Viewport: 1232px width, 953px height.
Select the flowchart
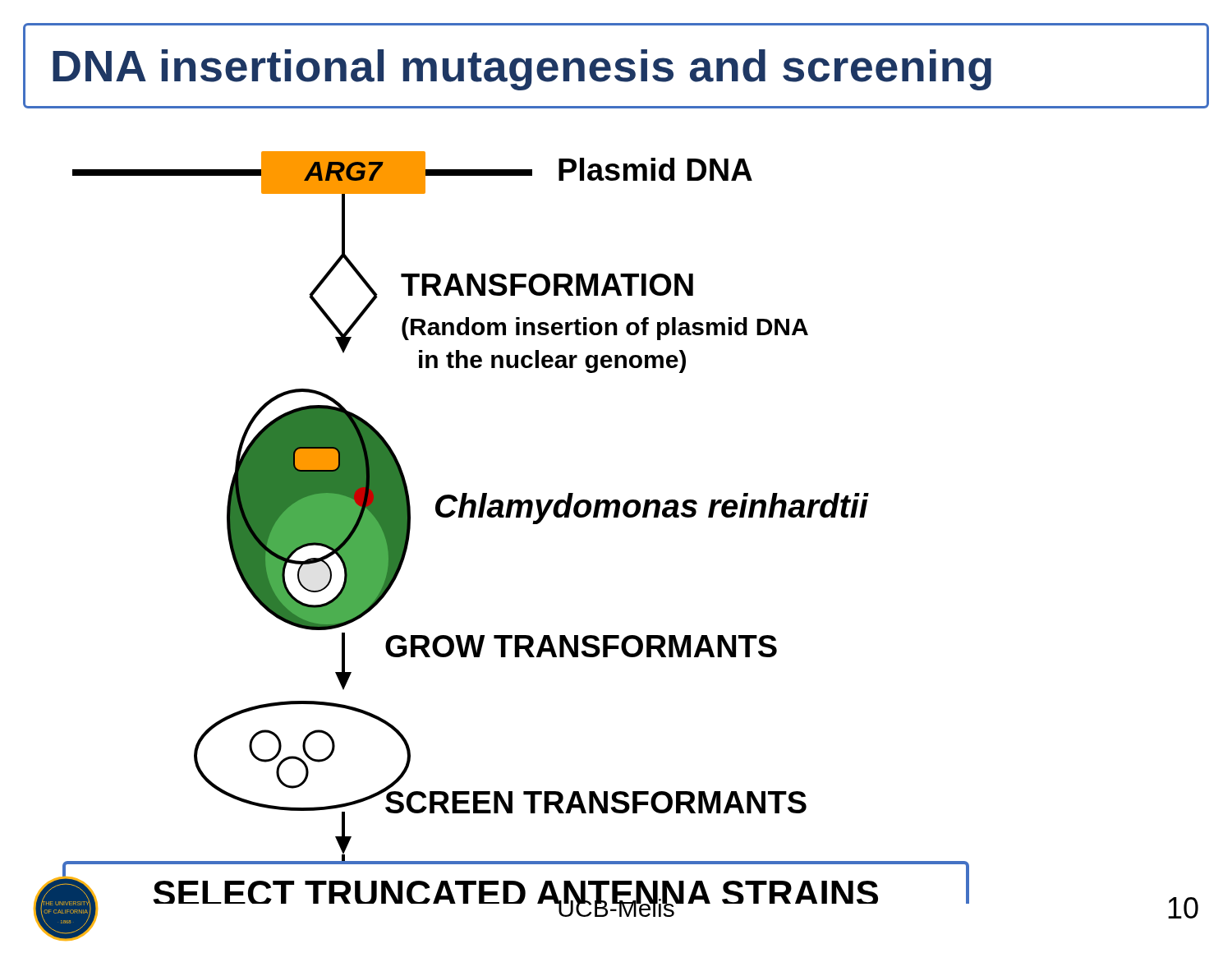tap(616, 509)
